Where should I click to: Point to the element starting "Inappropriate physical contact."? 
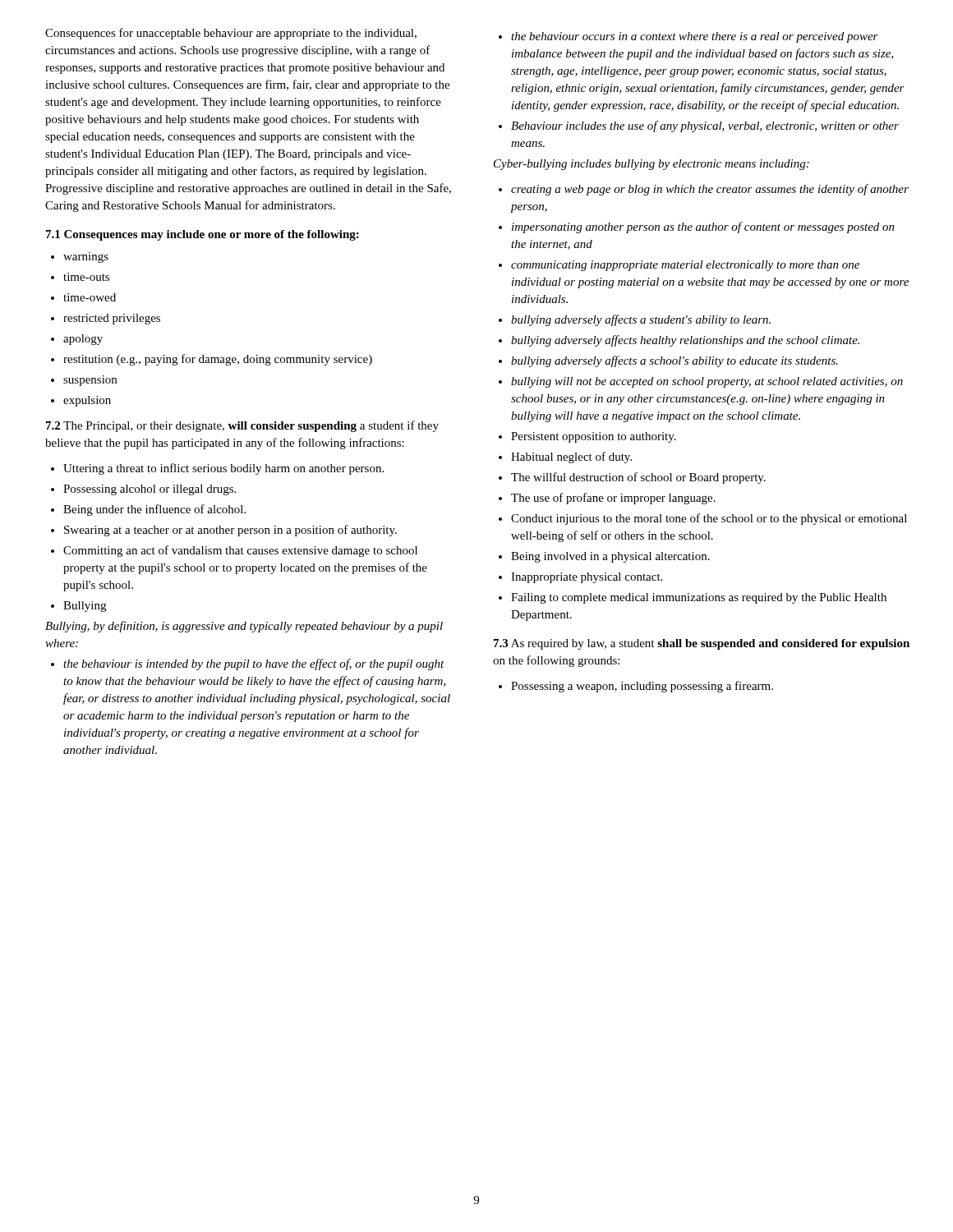click(580, 578)
